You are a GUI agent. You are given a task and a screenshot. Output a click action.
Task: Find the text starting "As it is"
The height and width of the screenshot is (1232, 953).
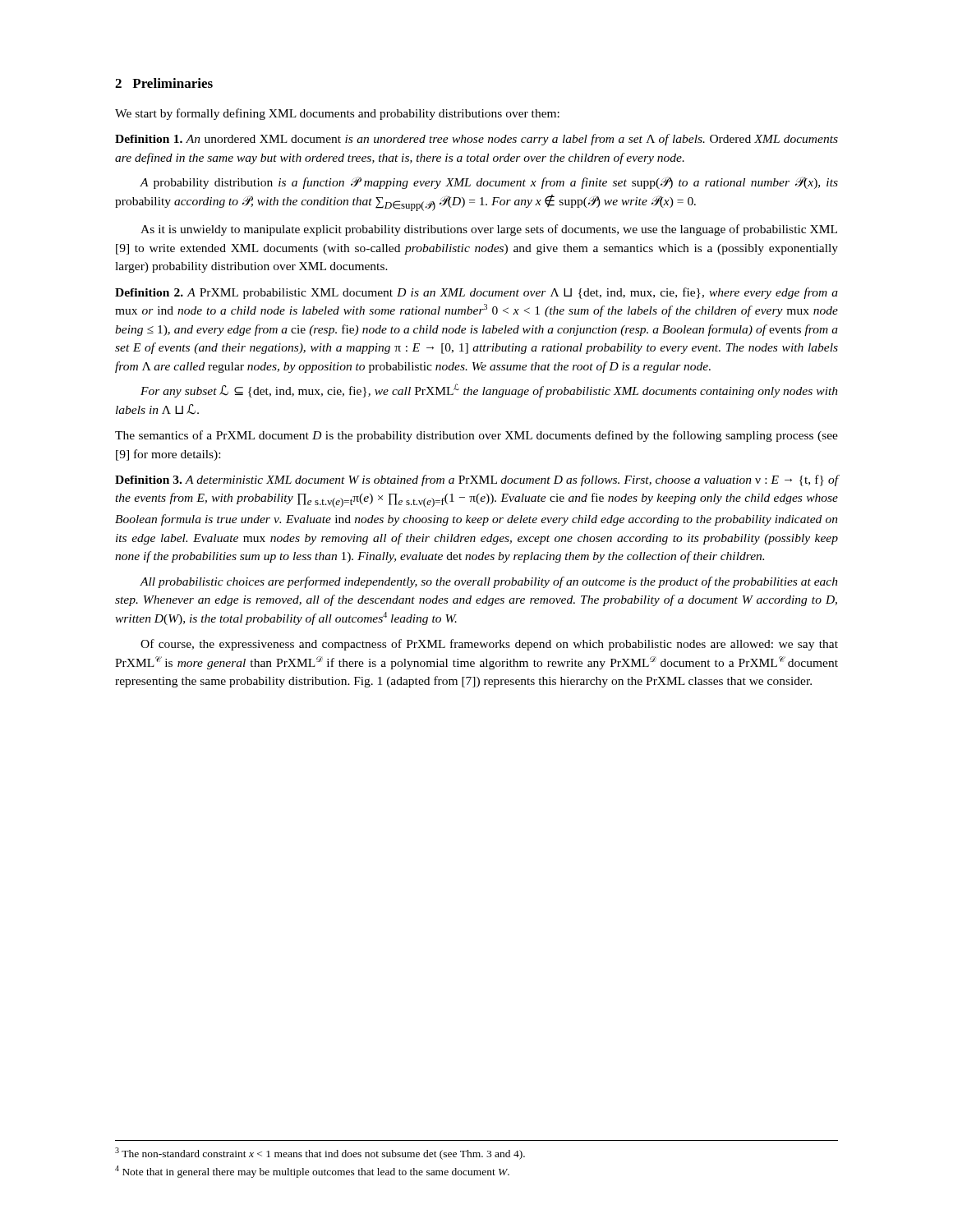[476, 248]
